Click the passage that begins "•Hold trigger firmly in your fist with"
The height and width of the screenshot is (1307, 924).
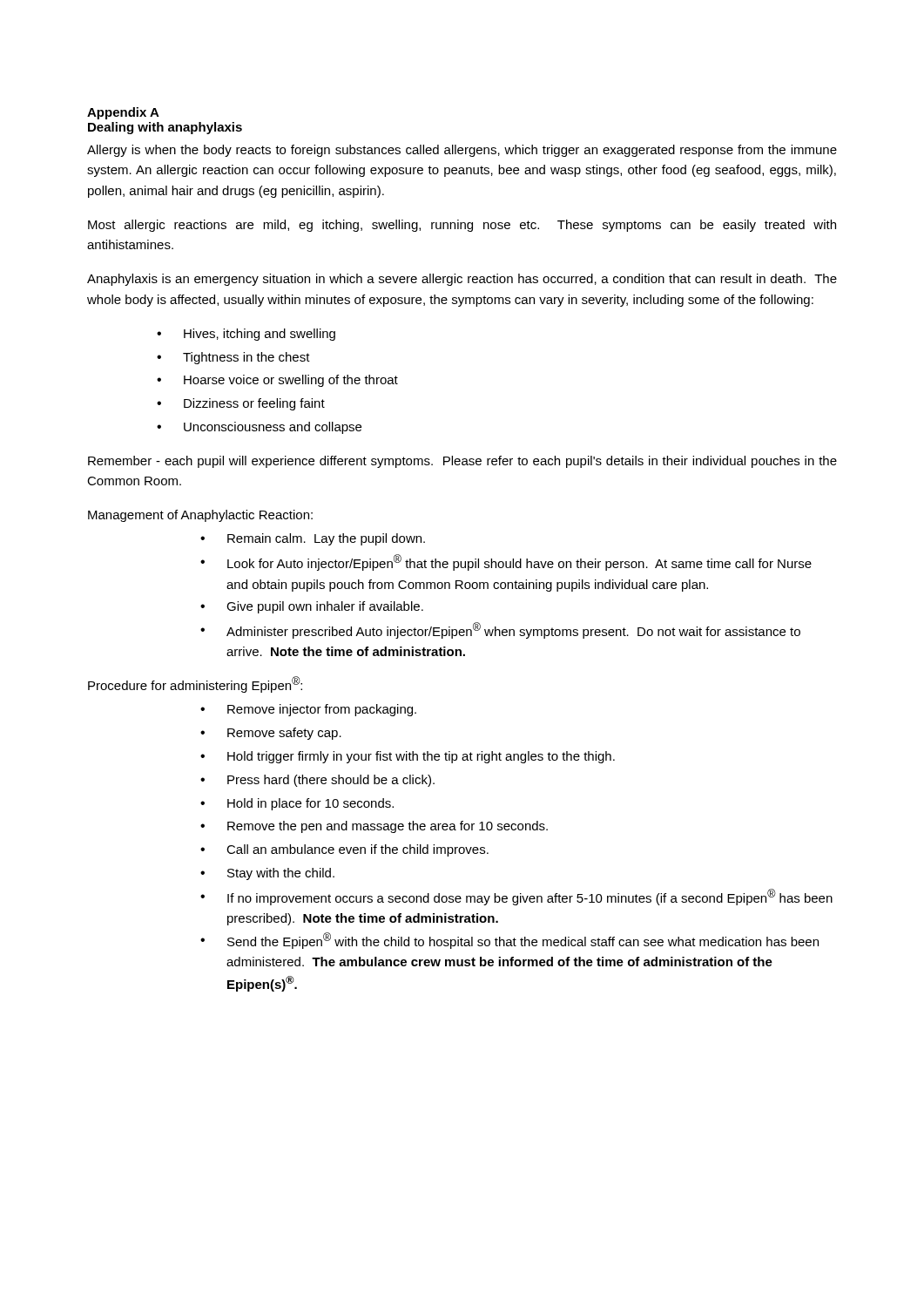pyautogui.click(x=519, y=757)
